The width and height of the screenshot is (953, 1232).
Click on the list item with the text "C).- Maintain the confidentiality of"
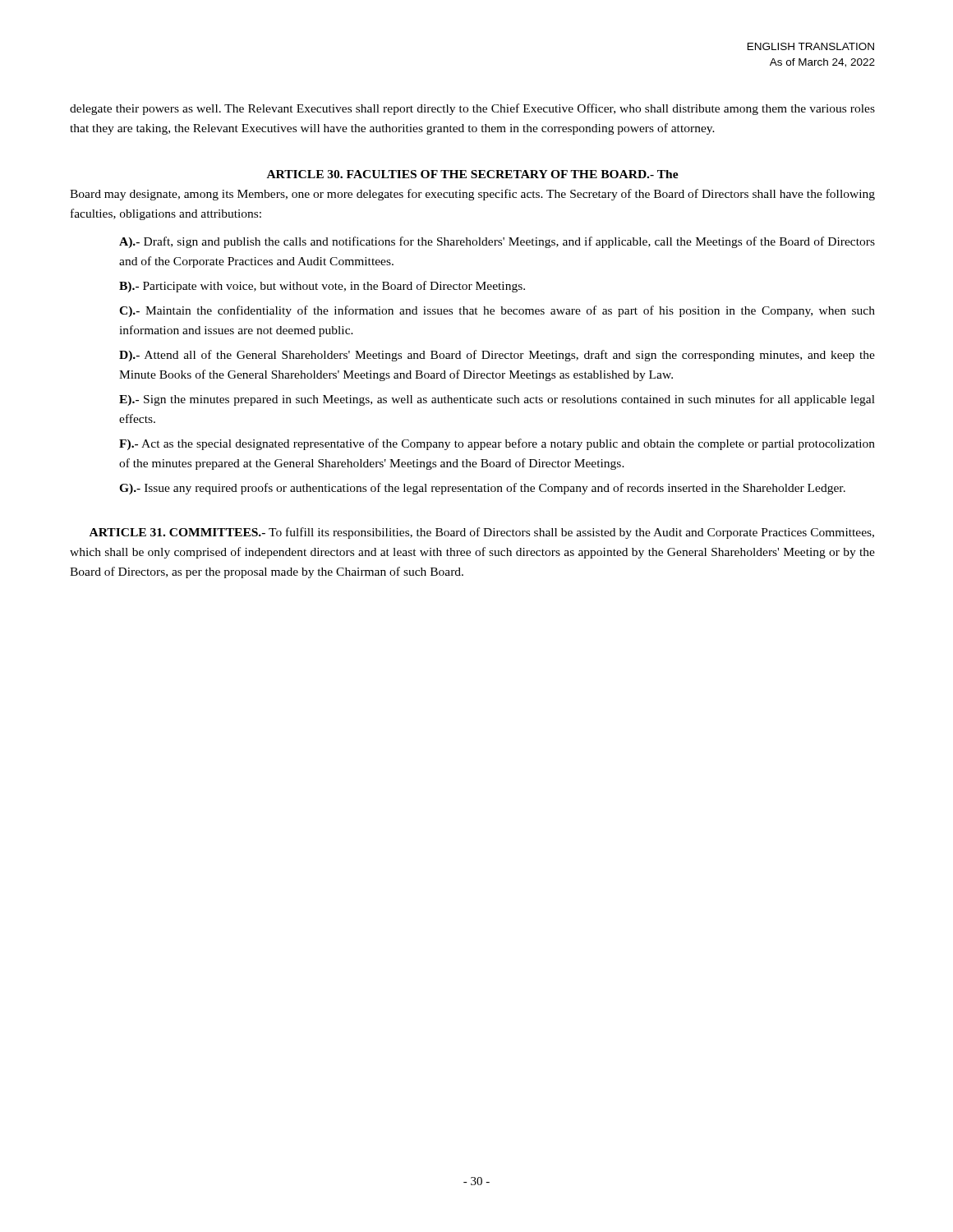click(x=497, y=320)
